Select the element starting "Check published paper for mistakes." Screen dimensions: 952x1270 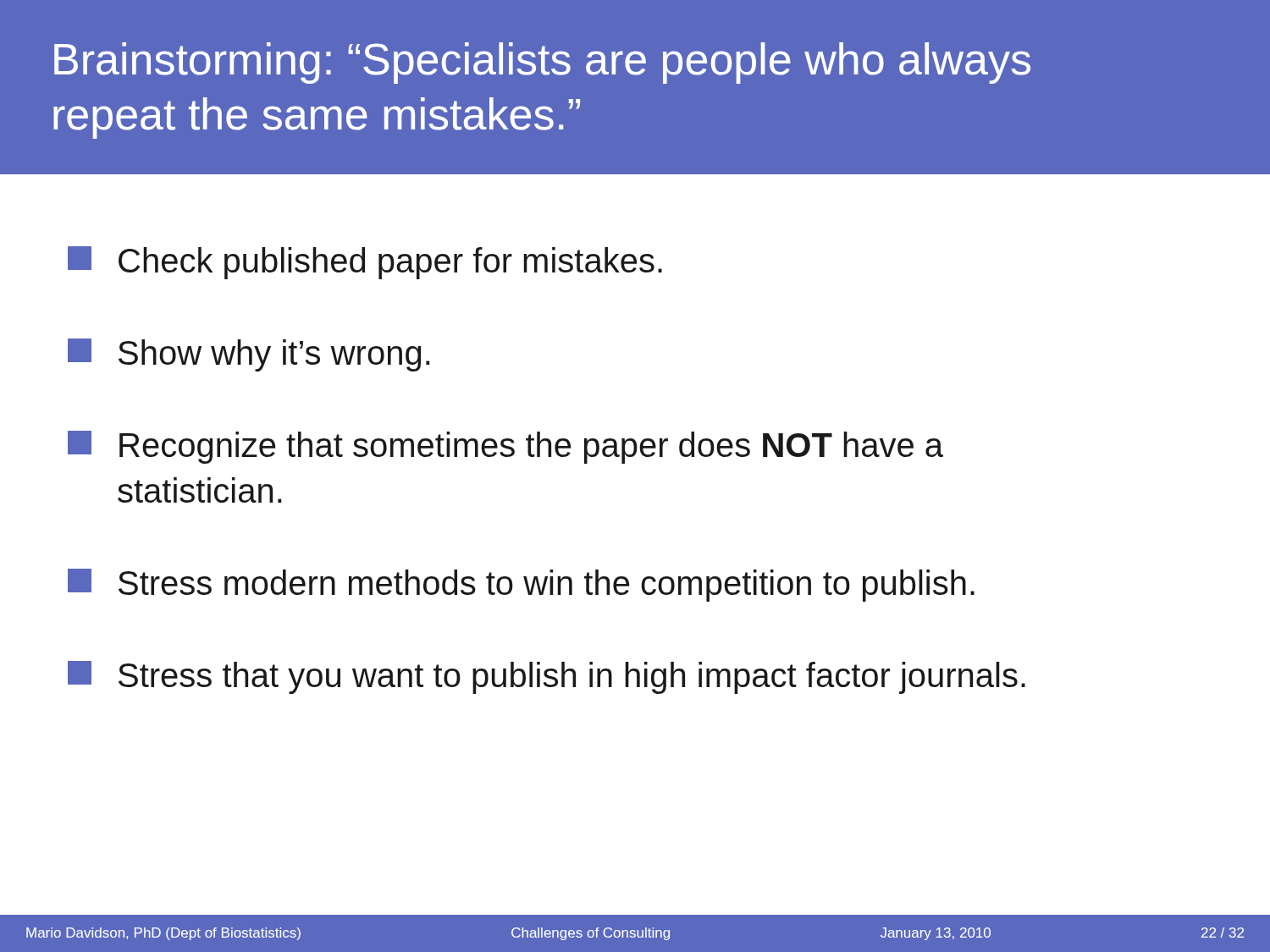pos(366,261)
